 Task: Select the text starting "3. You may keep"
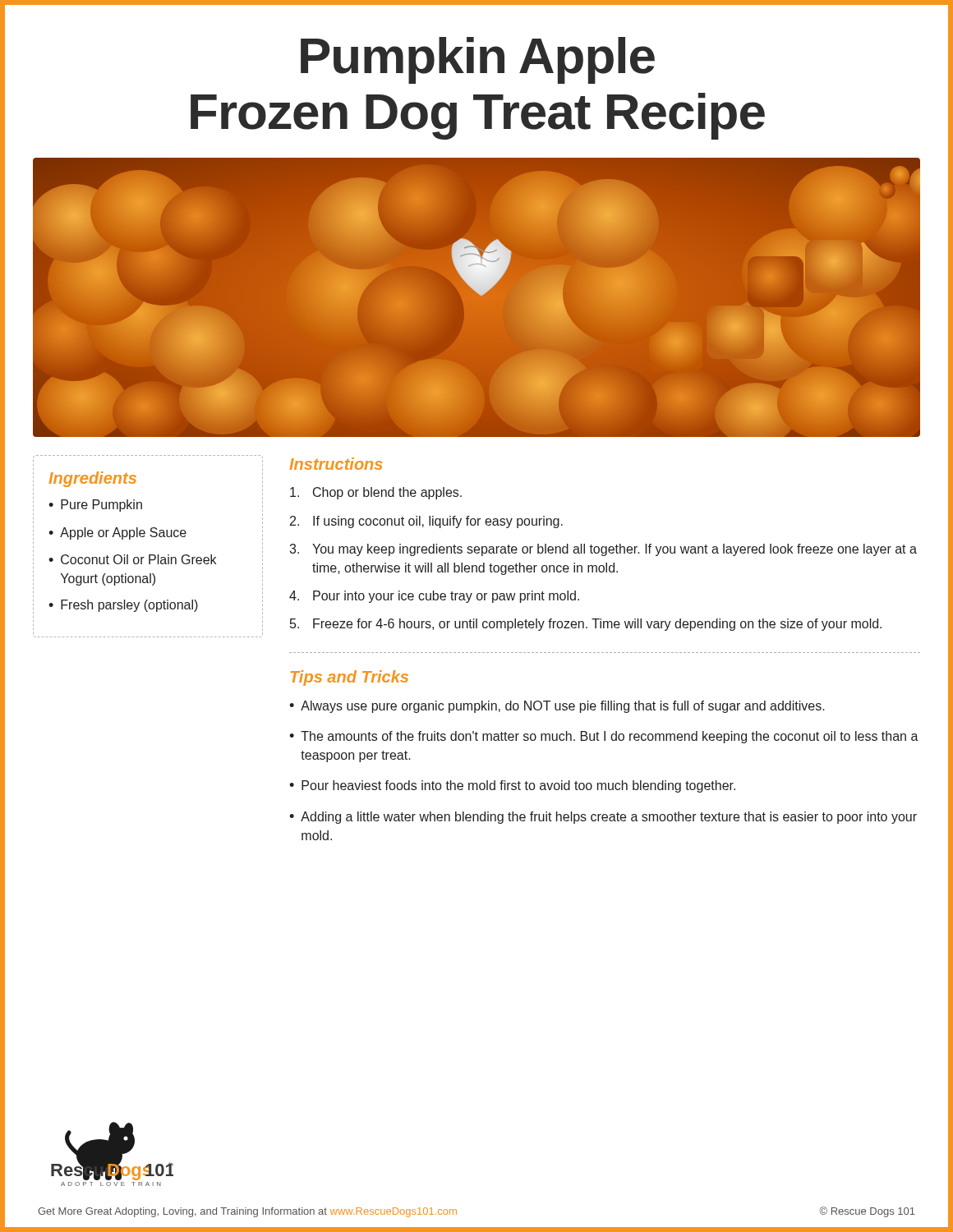point(605,559)
